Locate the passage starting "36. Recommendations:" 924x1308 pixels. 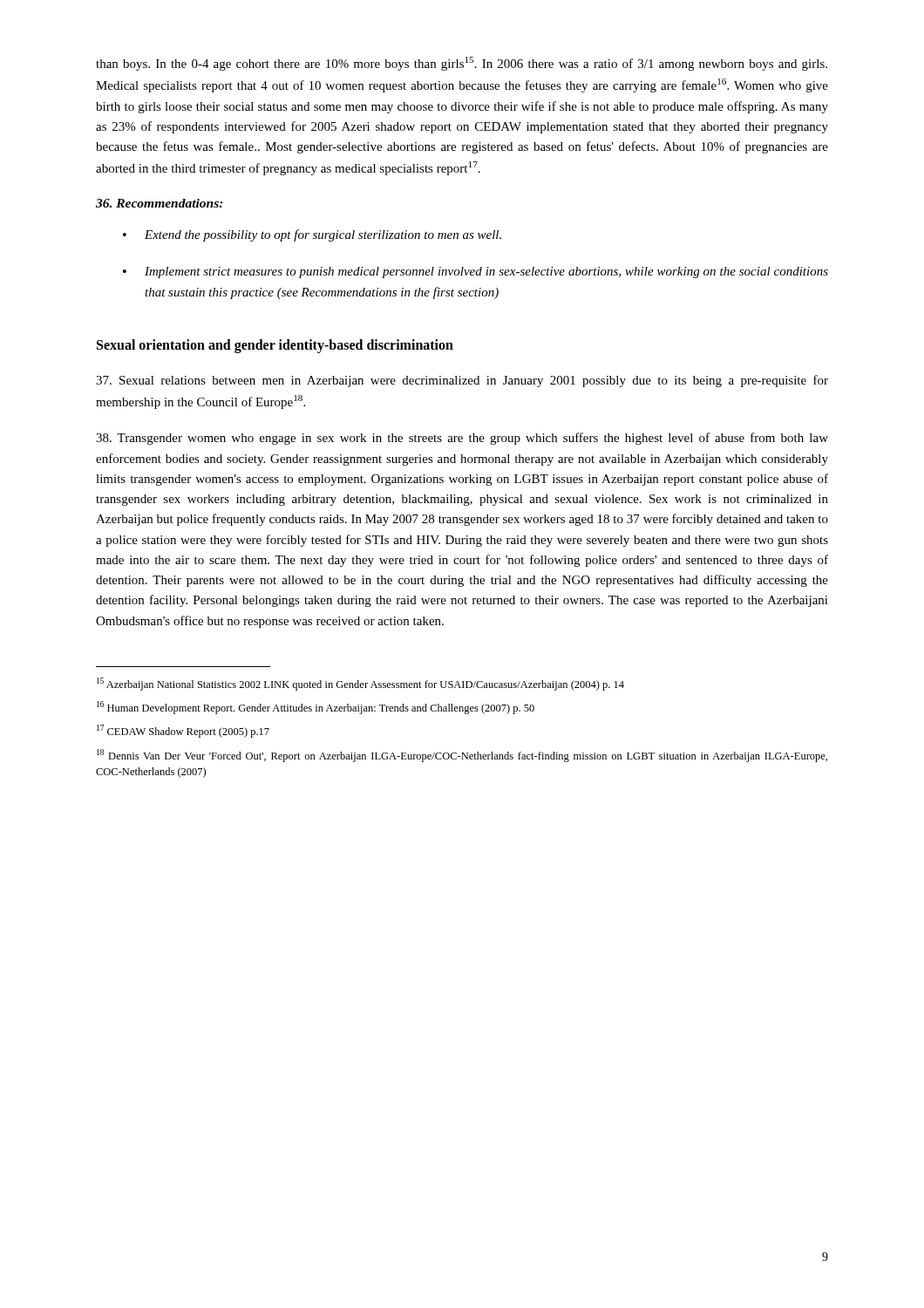pos(160,202)
